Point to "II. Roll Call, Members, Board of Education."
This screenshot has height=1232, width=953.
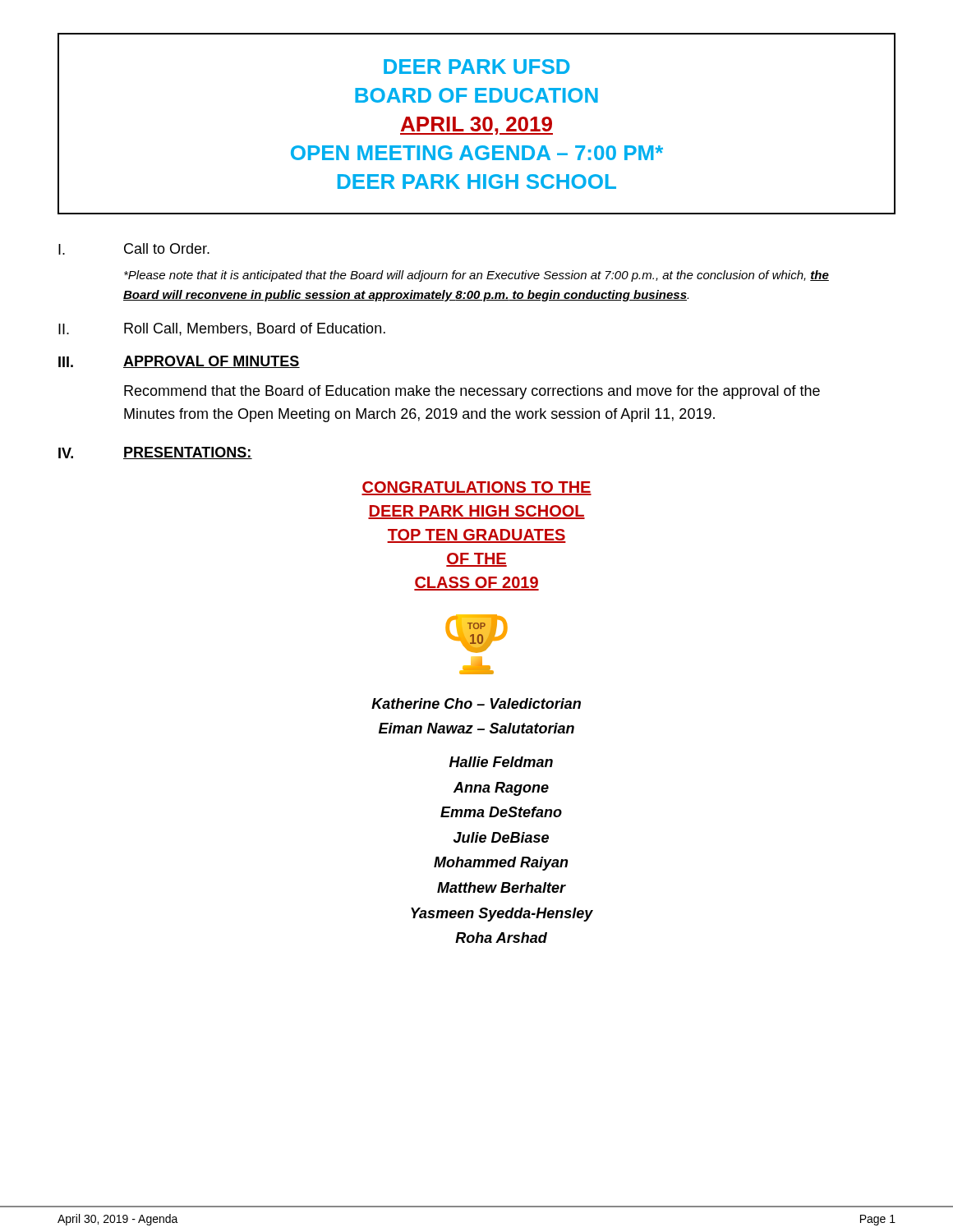(x=222, y=329)
